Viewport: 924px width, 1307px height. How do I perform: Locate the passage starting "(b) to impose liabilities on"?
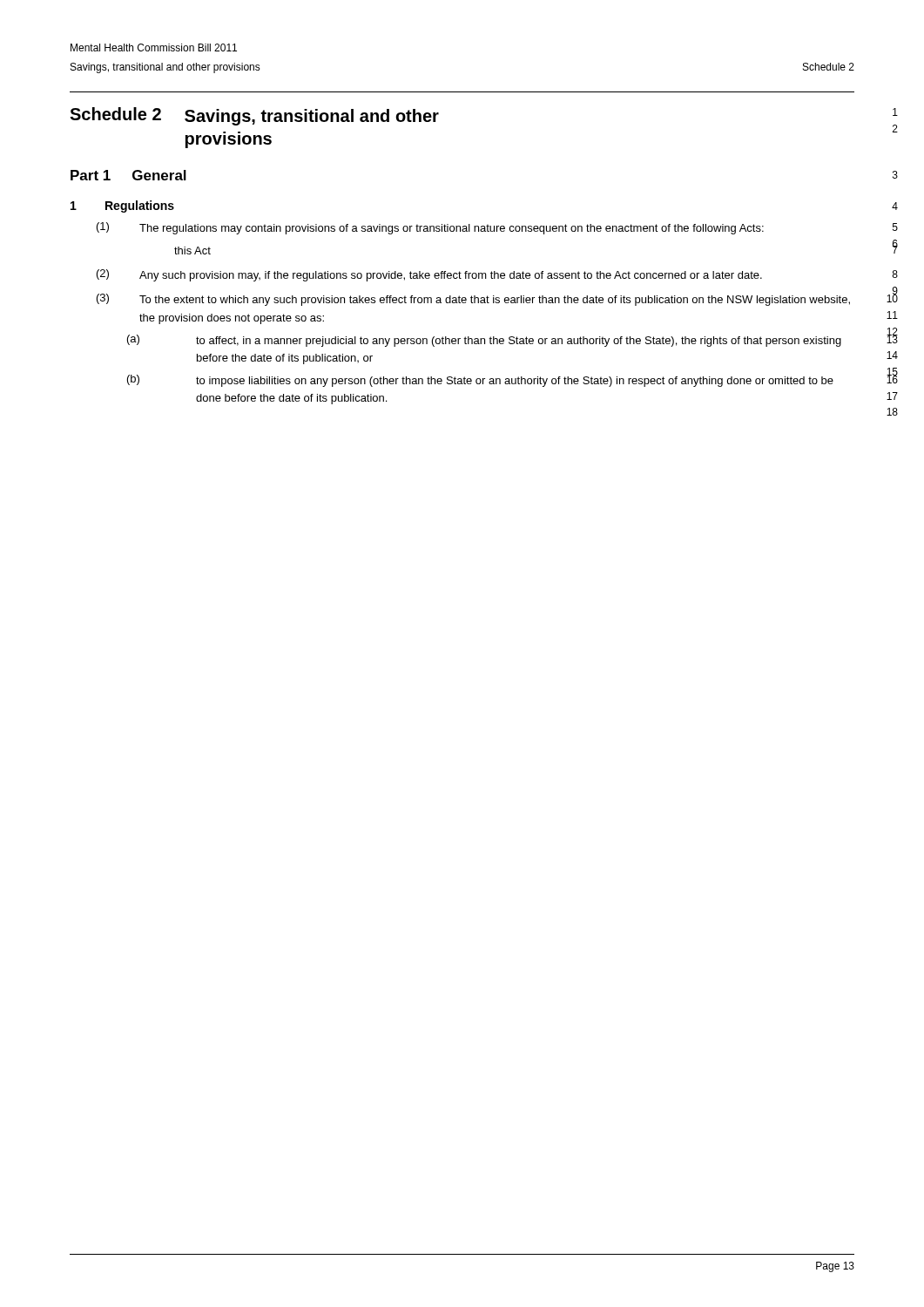tap(462, 390)
